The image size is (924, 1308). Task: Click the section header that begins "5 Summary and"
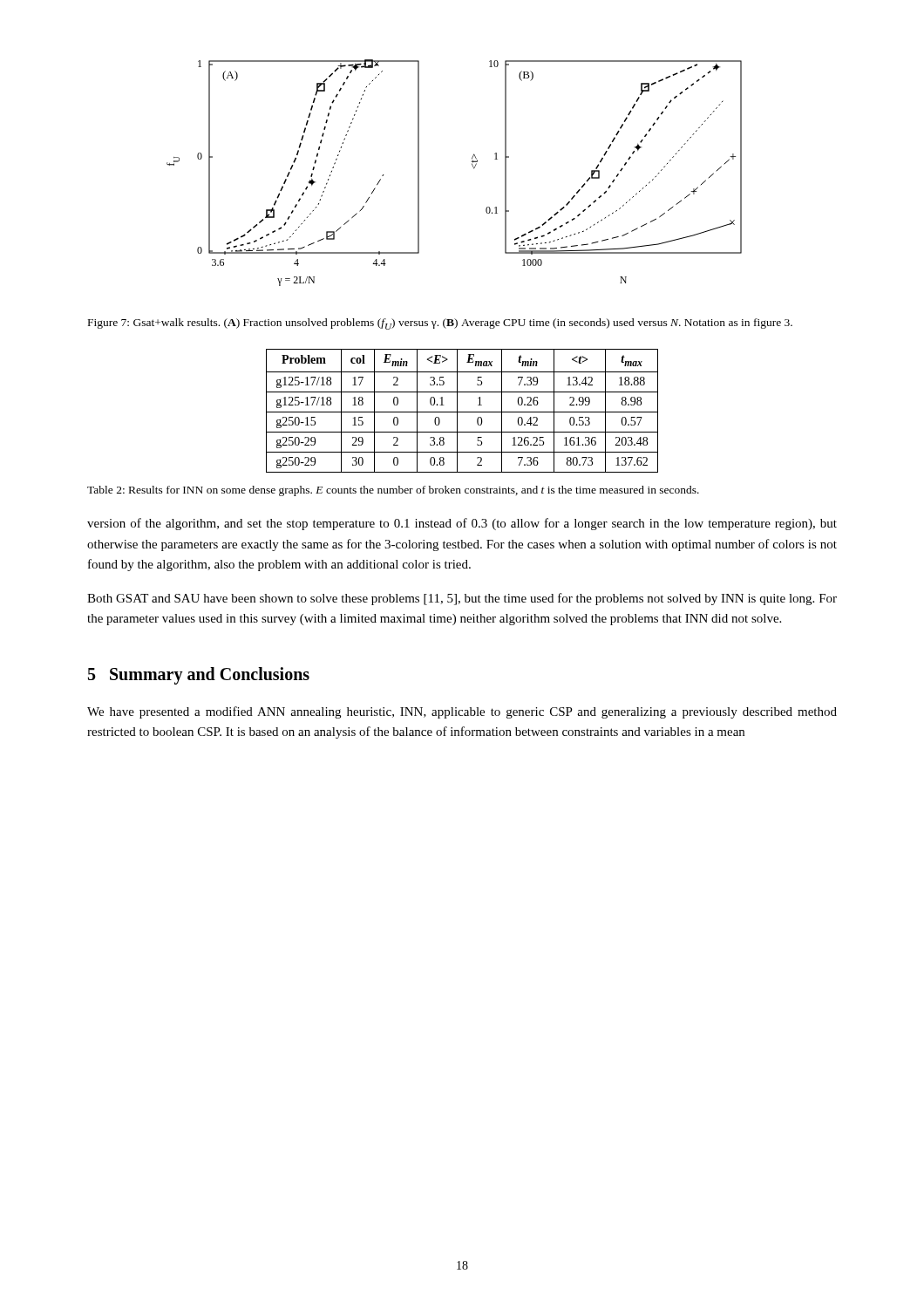coord(198,674)
